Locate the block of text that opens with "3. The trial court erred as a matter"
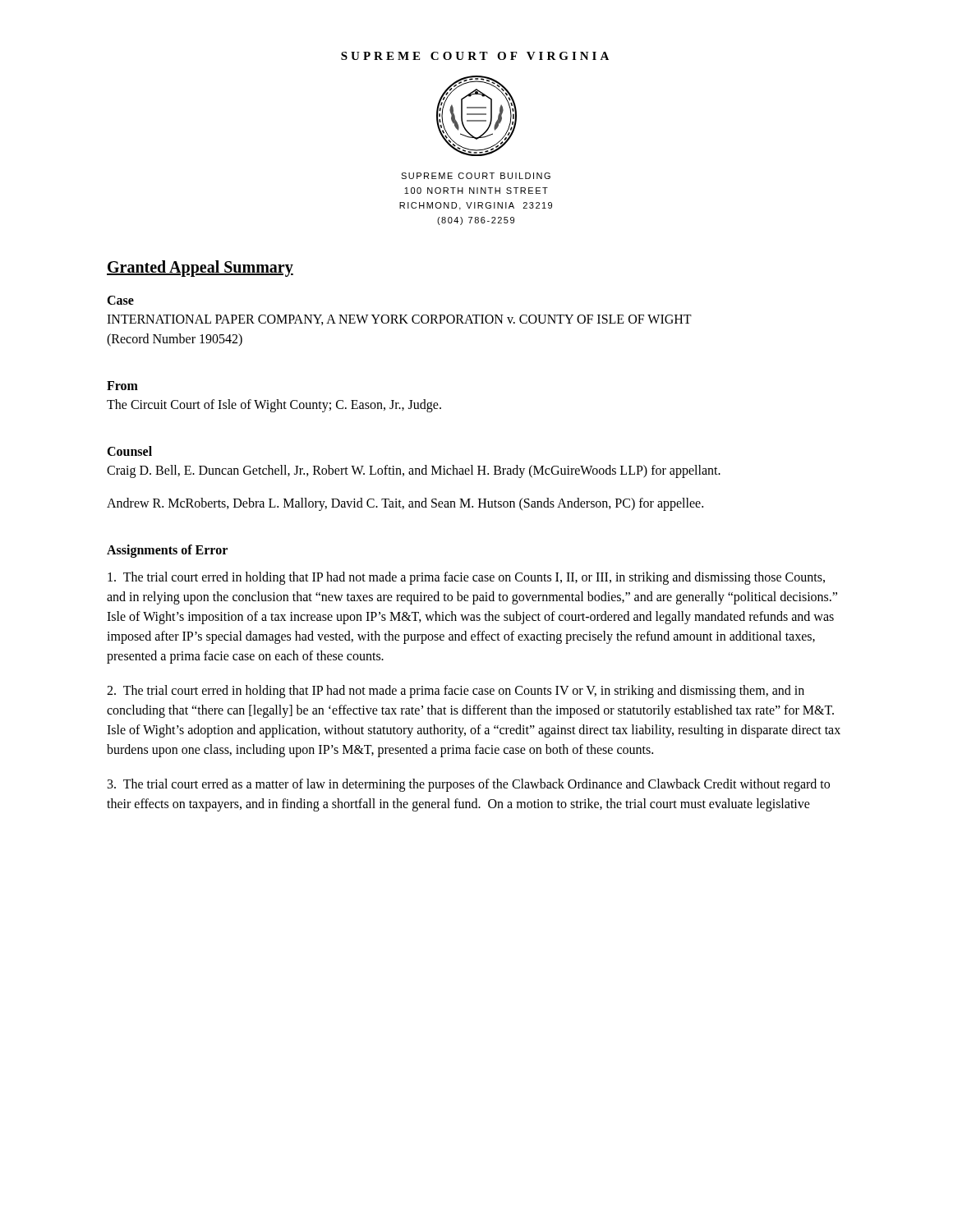Image resolution: width=953 pixels, height=1232 pixels. coord(469,793)
